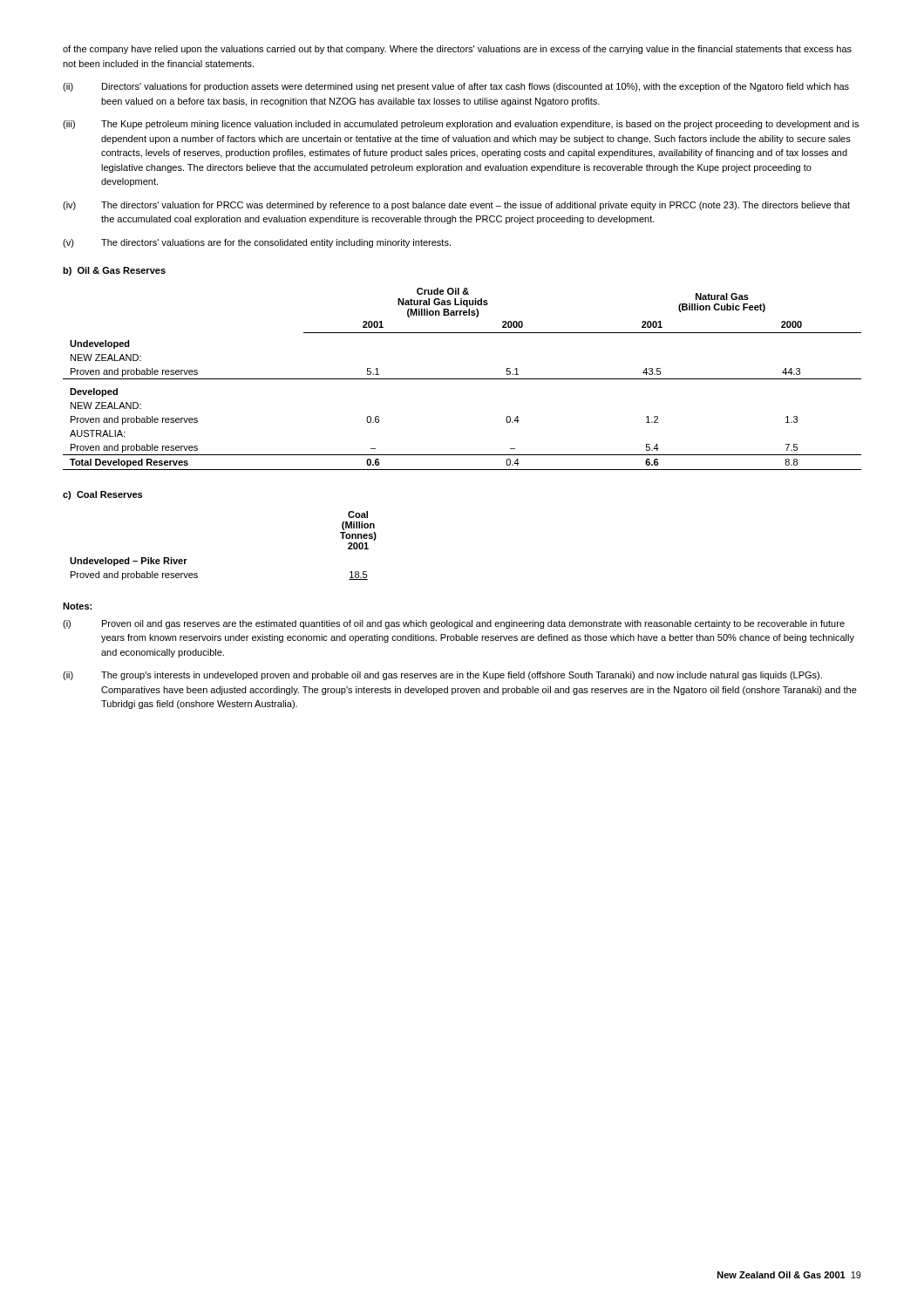Locate the section header containing "c) Coal Reserves"
The image size is (924, 1308).
pyautogui.click(x=103, y=494)
